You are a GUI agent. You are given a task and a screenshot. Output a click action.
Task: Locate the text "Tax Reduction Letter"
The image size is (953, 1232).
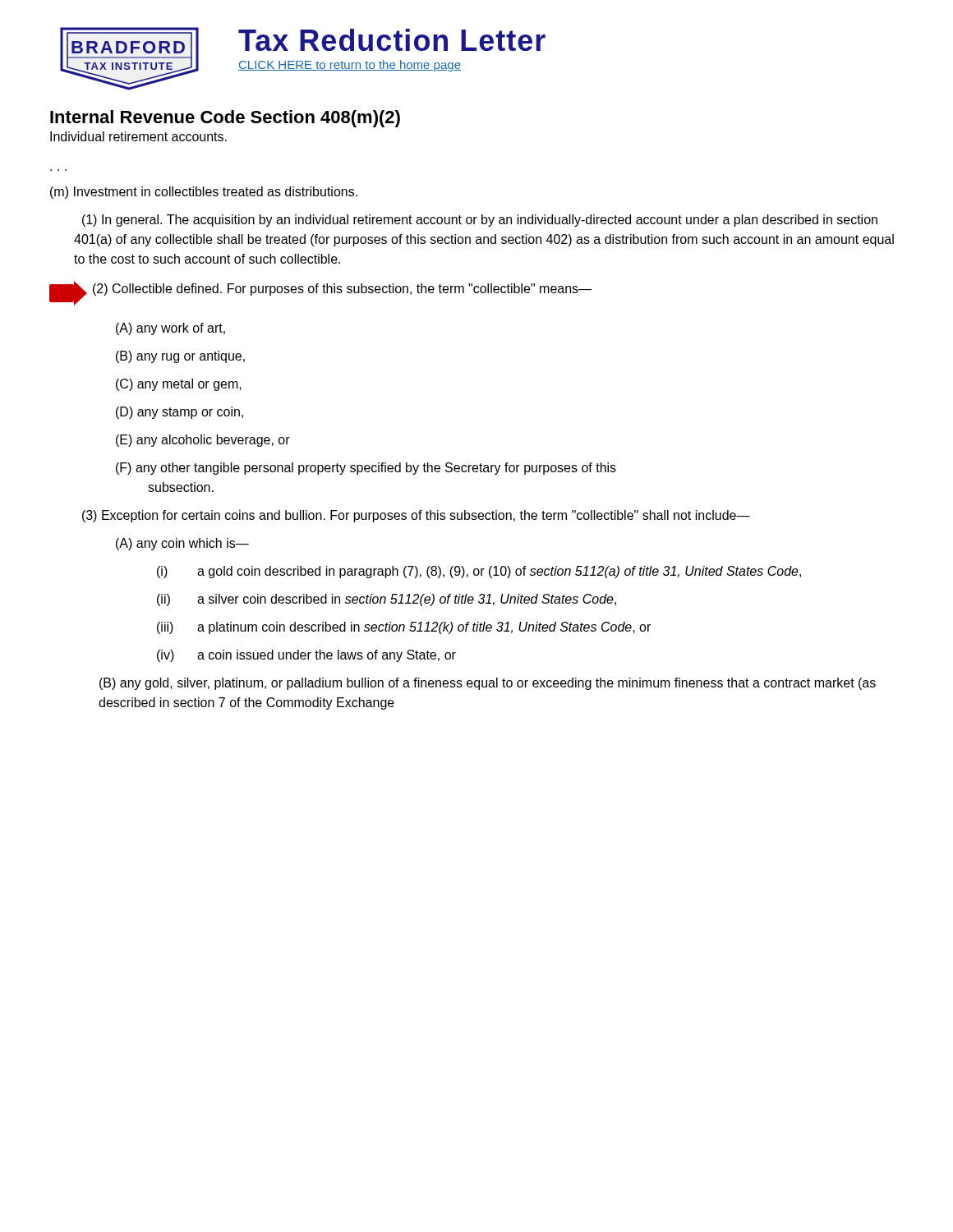point(392,41)
